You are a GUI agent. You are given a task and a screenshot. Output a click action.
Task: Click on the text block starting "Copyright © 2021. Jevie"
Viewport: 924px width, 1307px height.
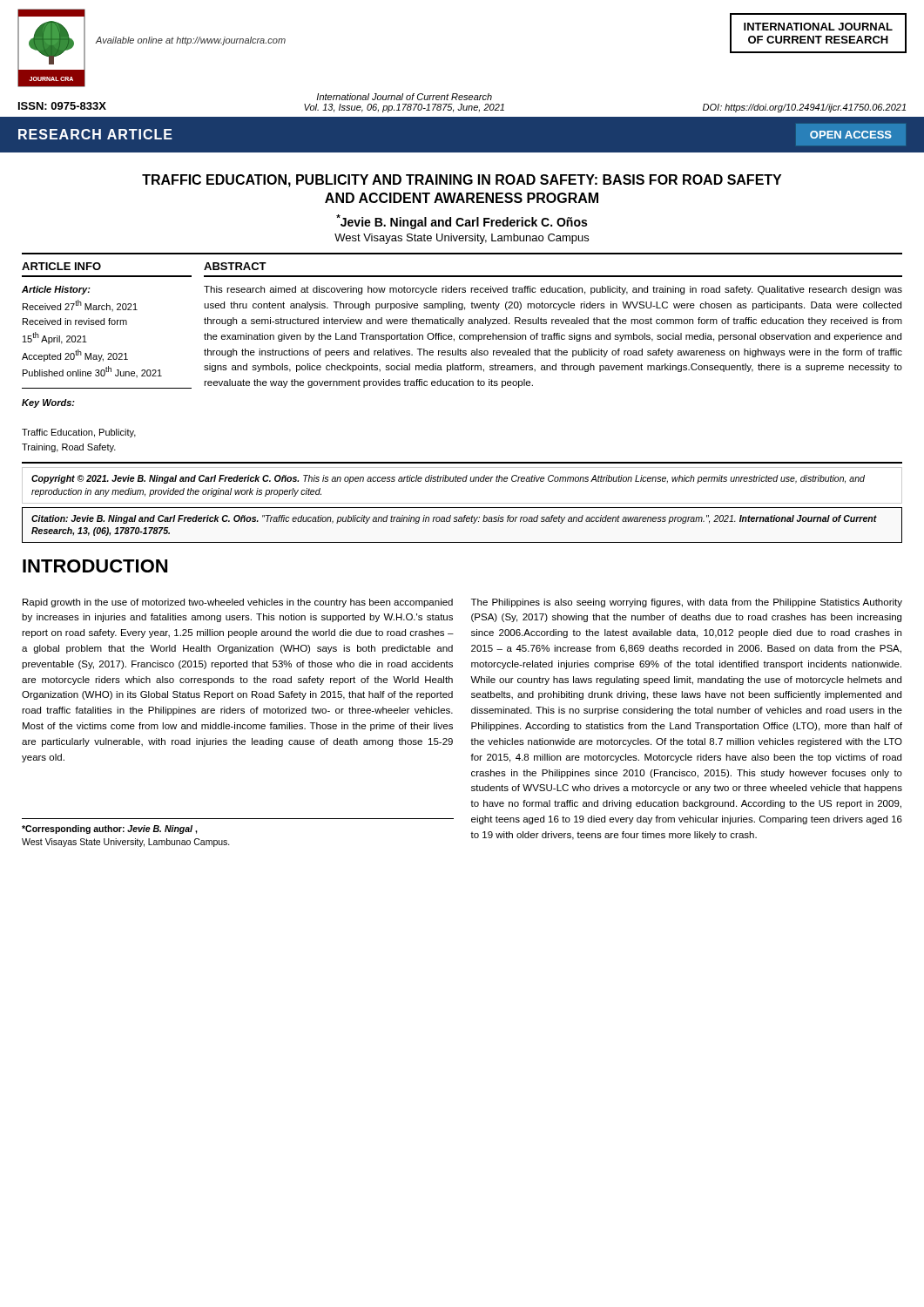click(448, 485)
